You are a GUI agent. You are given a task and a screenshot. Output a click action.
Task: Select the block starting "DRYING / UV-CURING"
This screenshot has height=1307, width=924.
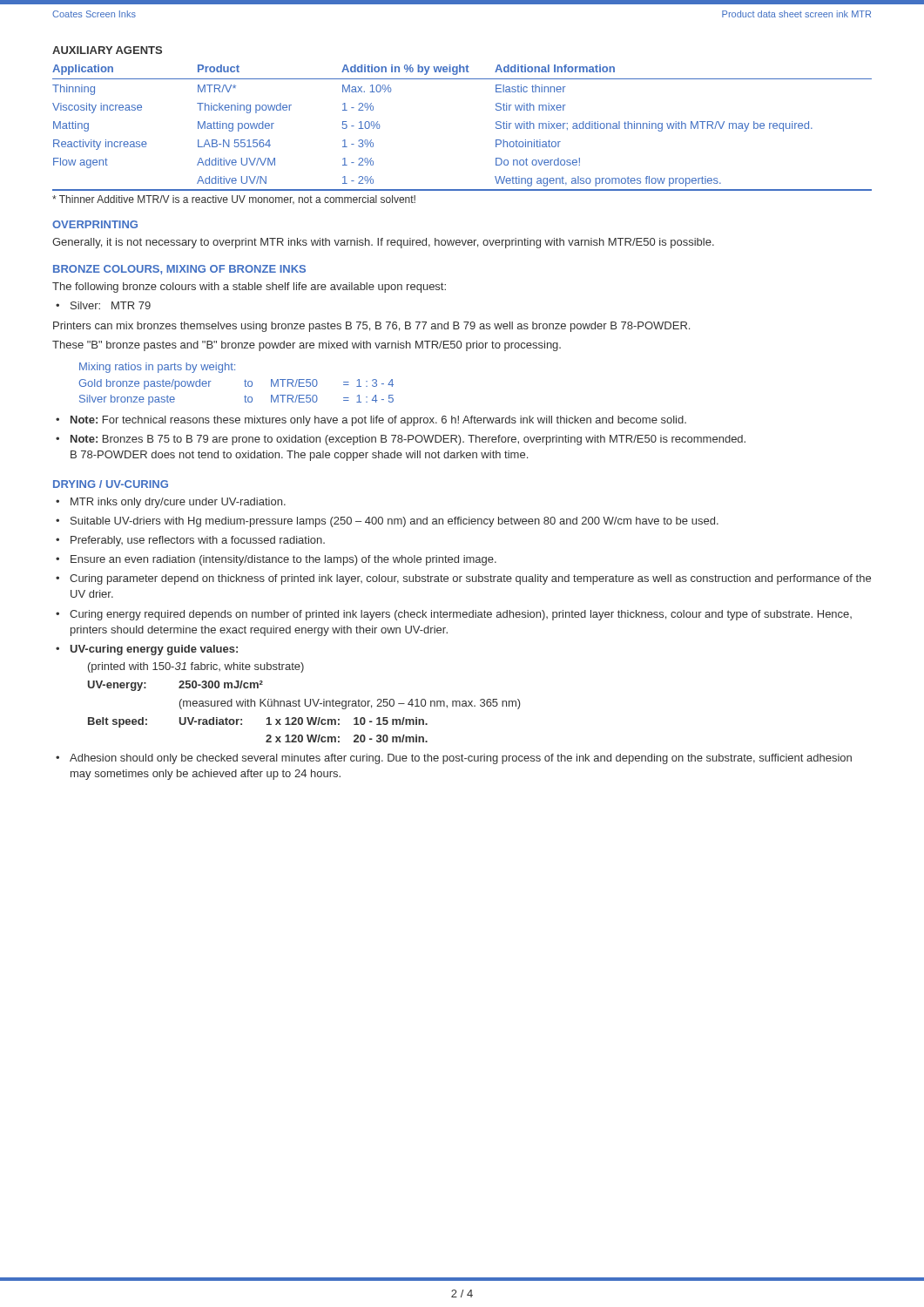point(111,484)
